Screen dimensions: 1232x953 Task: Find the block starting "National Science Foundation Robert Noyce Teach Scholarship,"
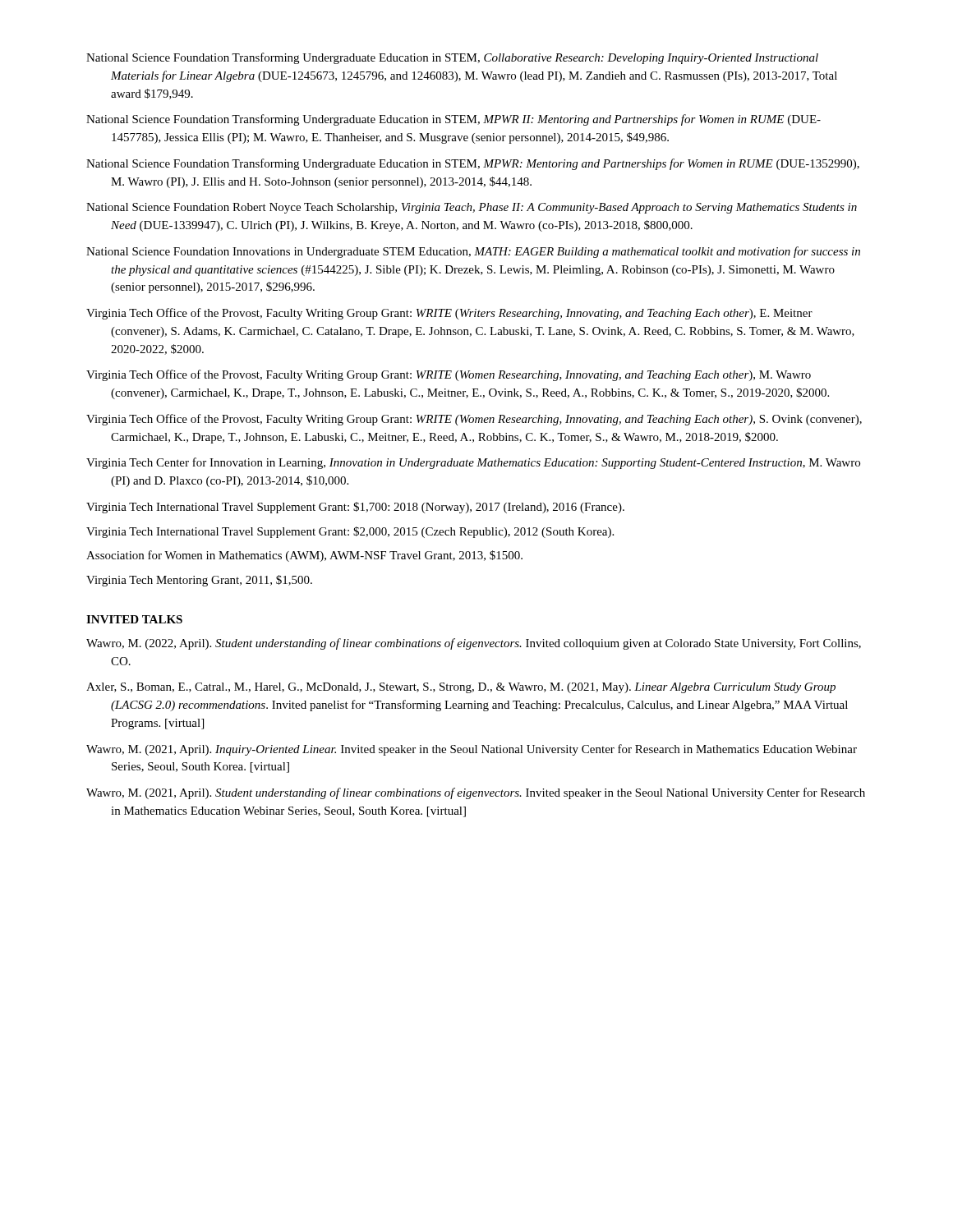click(472, 216)
